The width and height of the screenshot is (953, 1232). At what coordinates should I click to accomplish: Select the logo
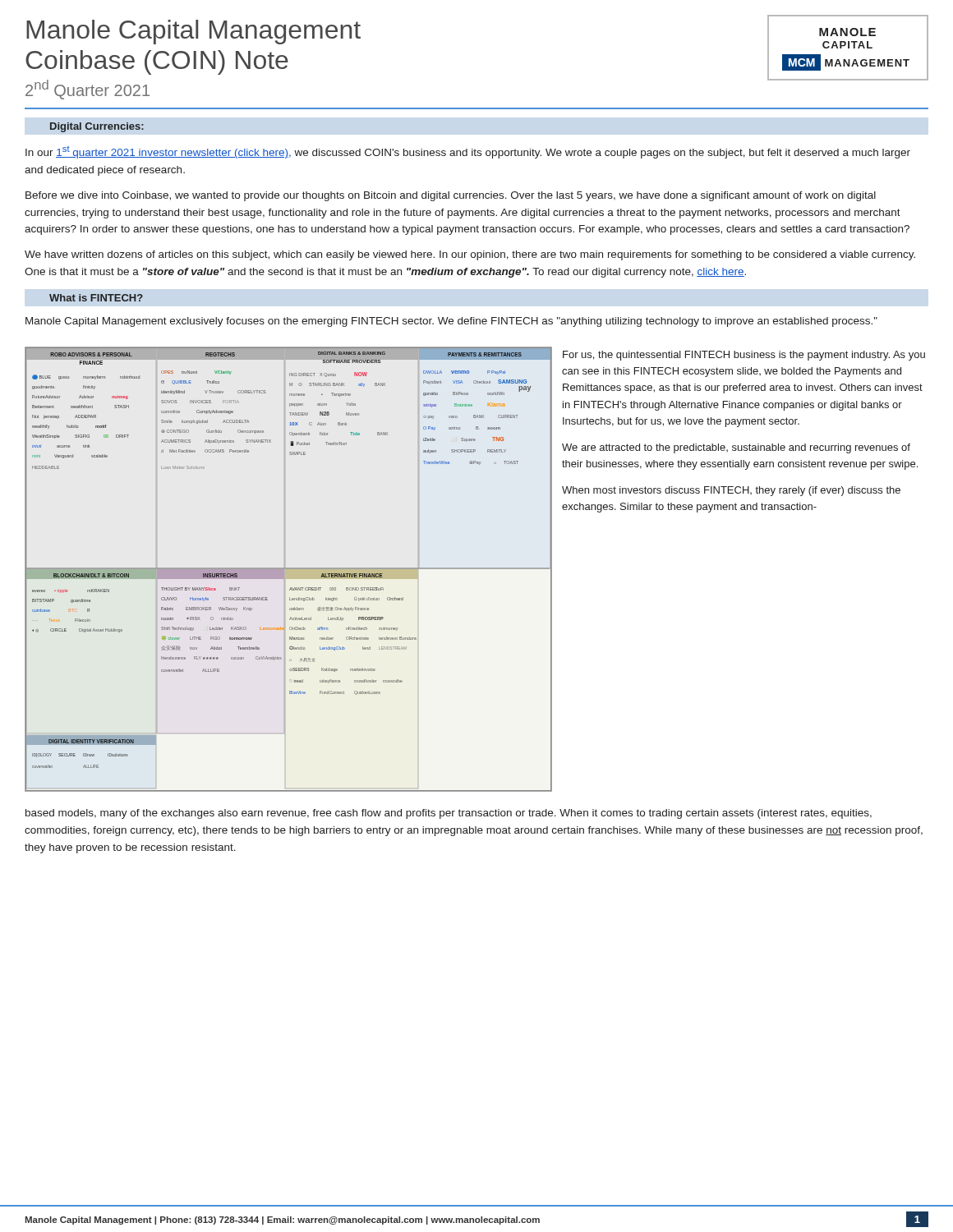tap(848, 48)
